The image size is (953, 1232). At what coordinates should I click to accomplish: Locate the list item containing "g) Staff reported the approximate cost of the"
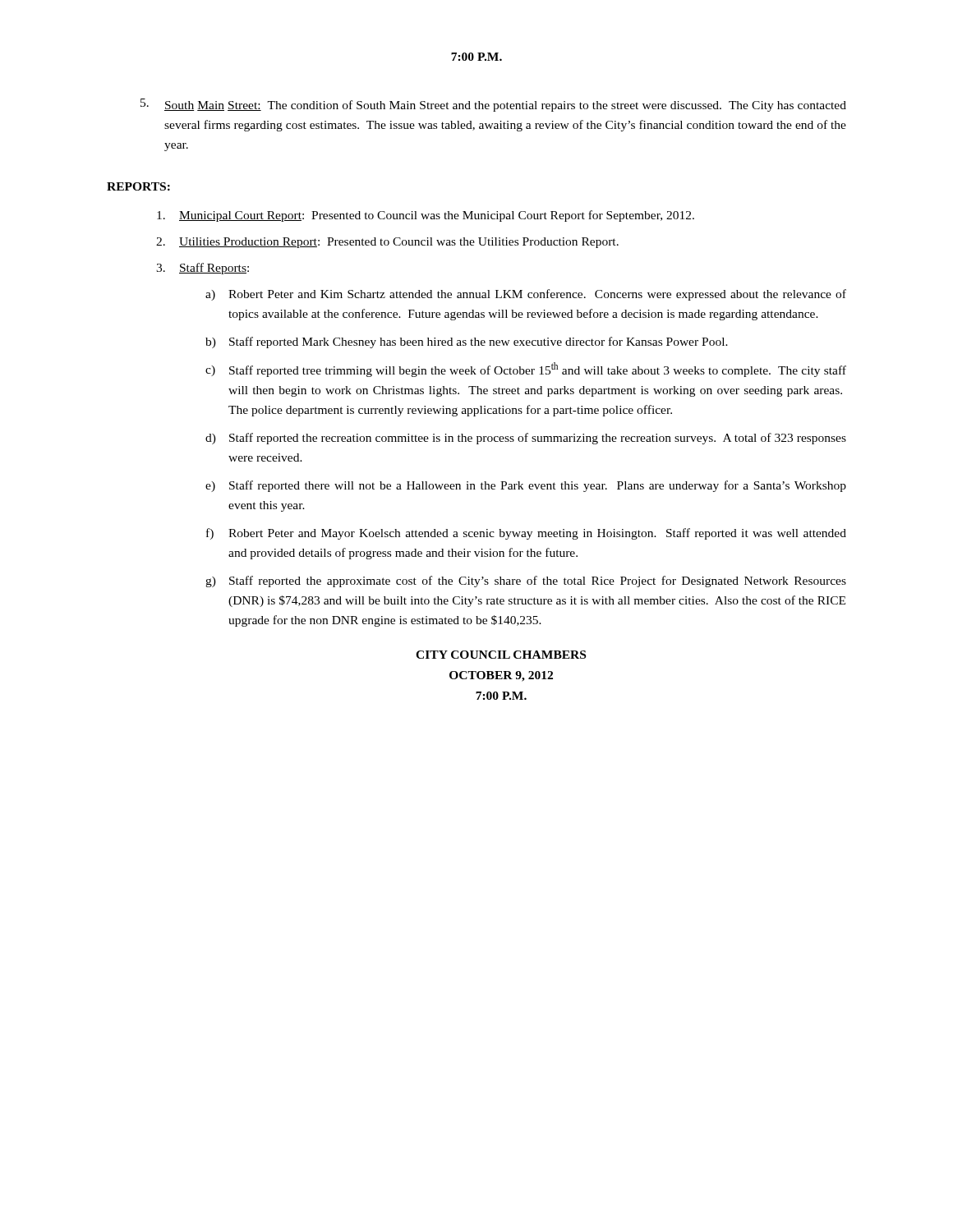point(526,601)
